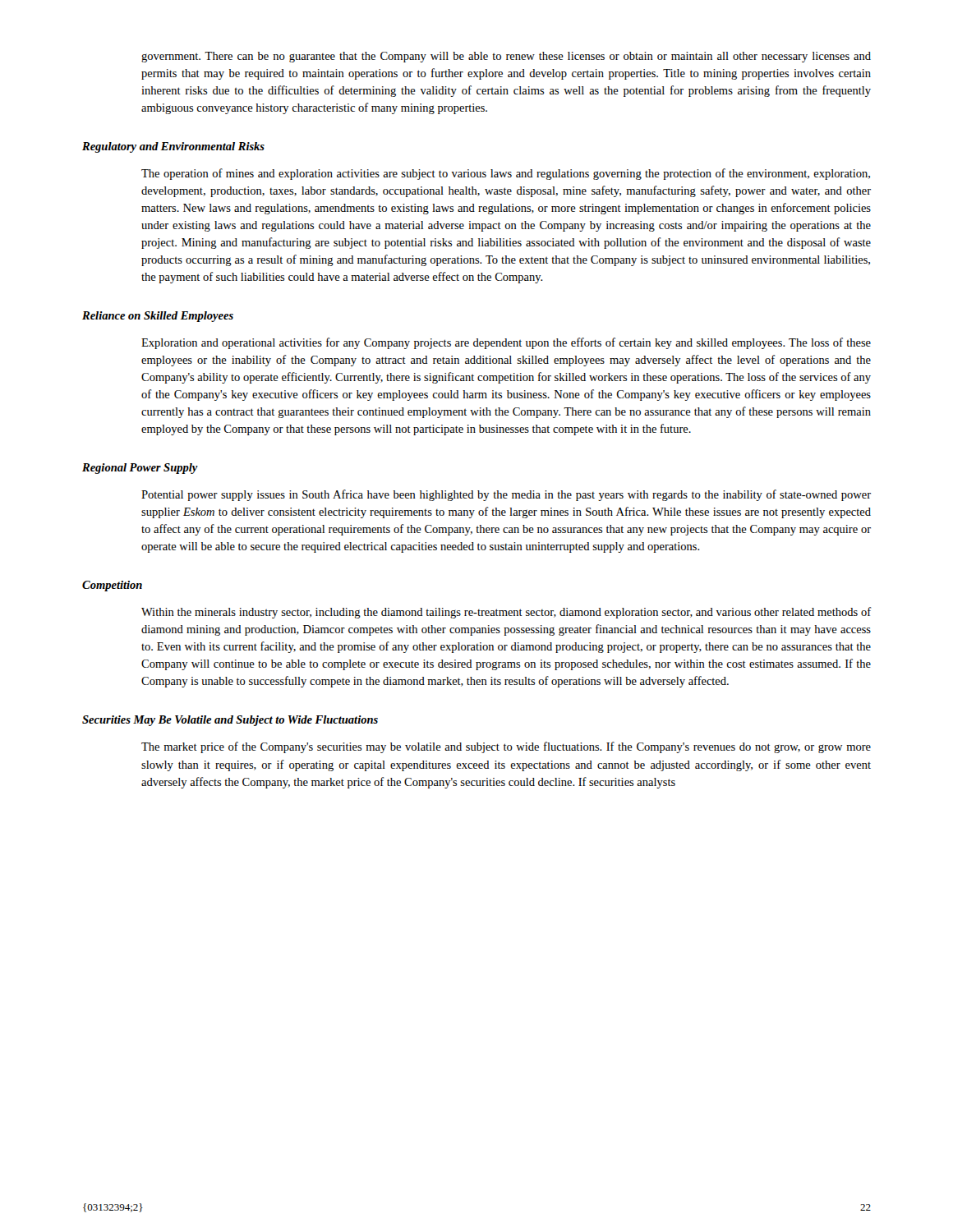
Task: Find the block on this page that starts "The market price"
Action: pyautogui.click(x=506, y=764)
